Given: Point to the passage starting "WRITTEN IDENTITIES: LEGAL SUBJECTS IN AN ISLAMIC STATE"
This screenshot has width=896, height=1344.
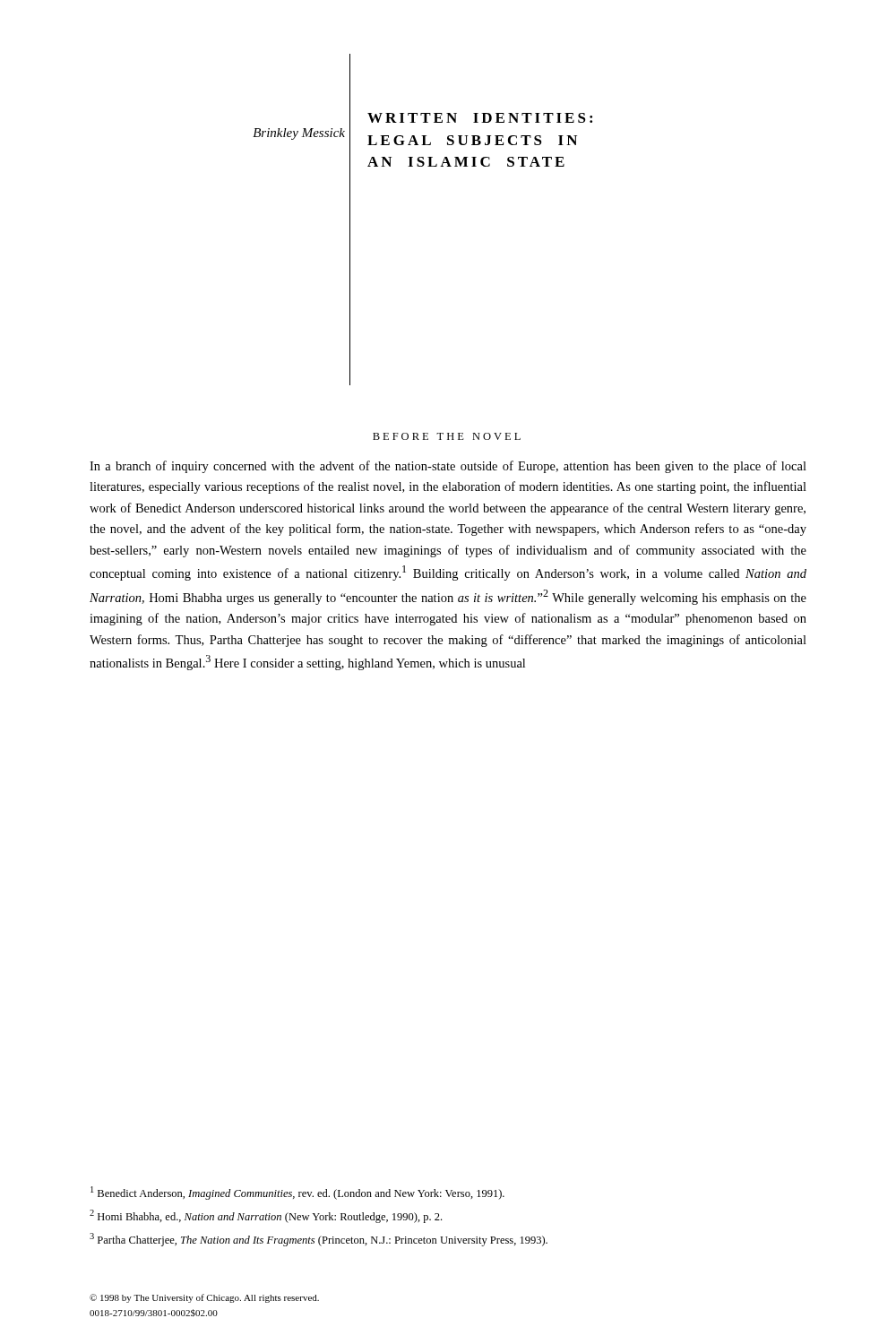Looking at the screenshot, I should pyautogui.click(x=560, y=141).
